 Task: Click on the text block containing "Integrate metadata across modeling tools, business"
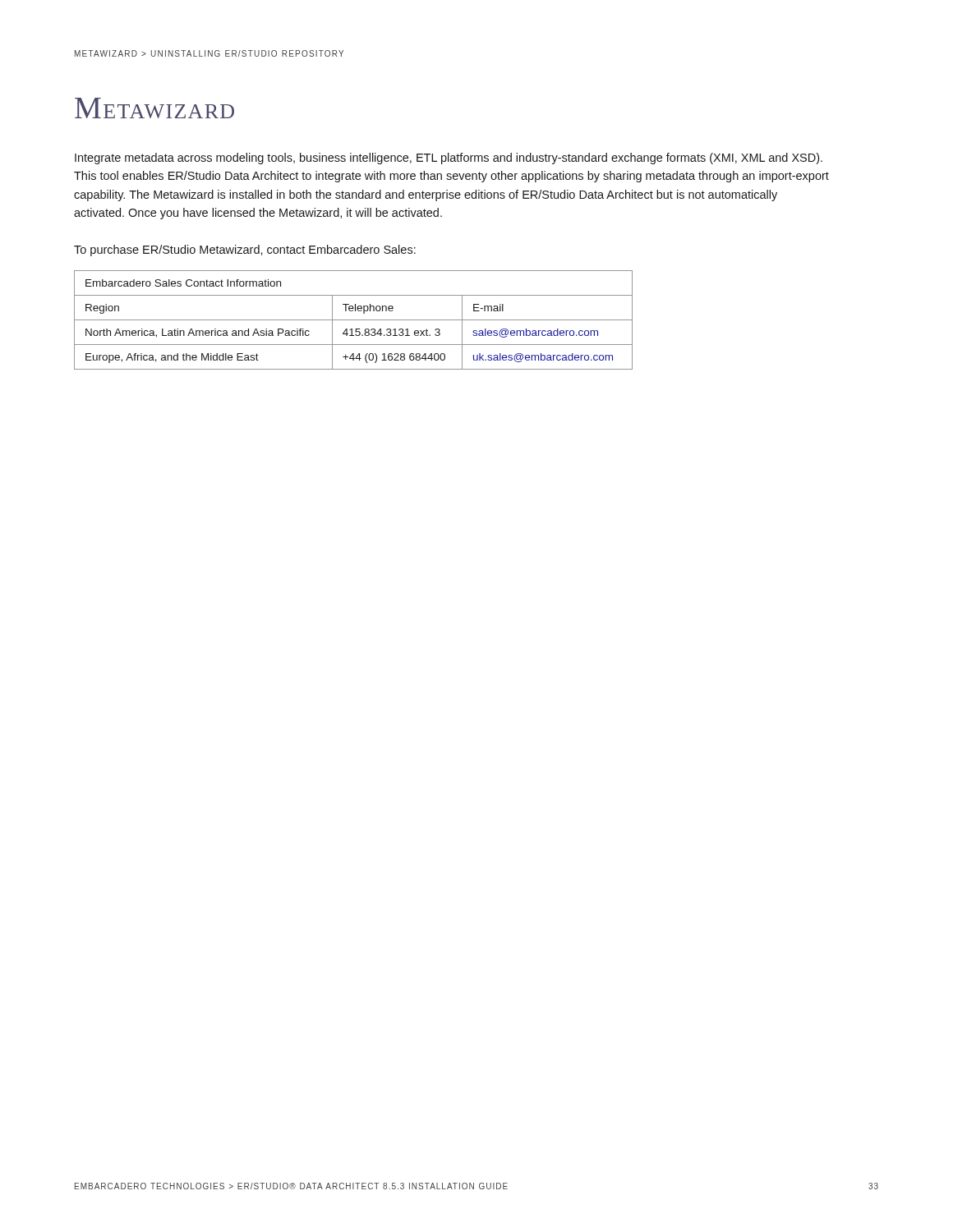[451, 185]
